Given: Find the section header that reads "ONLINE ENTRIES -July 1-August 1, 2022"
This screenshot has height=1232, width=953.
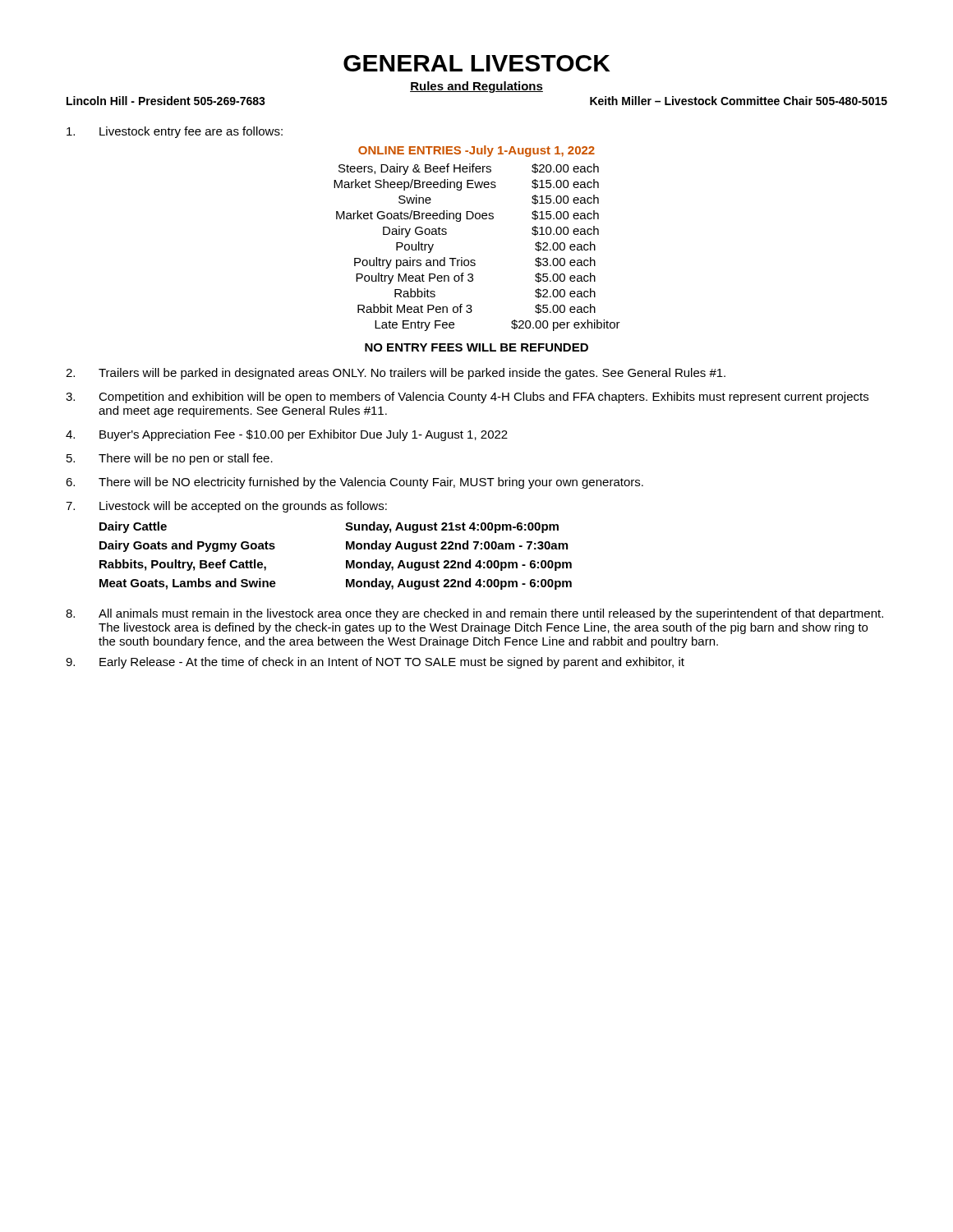Looking at the screenshot, I should coord(476,150).
